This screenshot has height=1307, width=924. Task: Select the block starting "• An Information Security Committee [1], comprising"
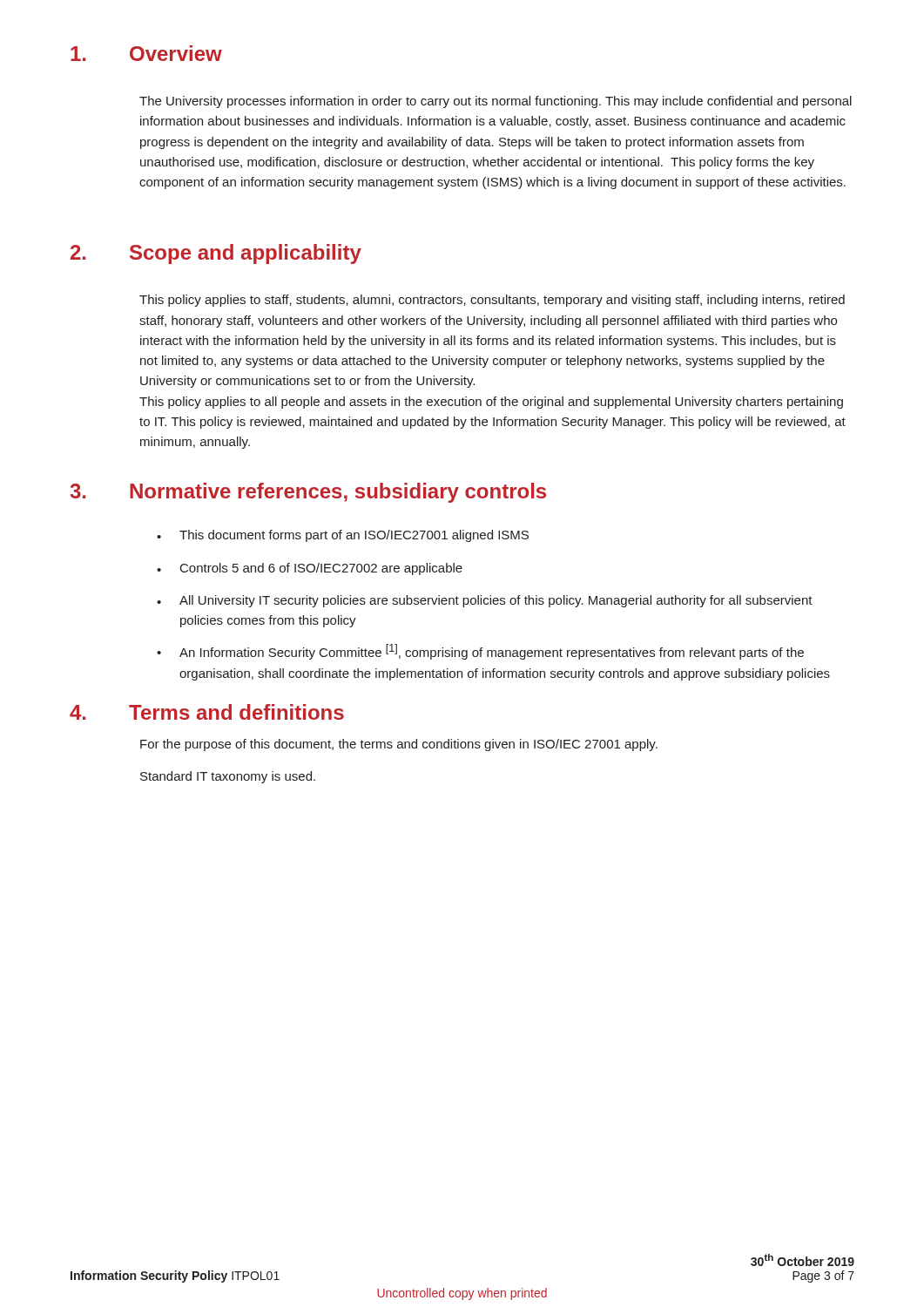506,662
